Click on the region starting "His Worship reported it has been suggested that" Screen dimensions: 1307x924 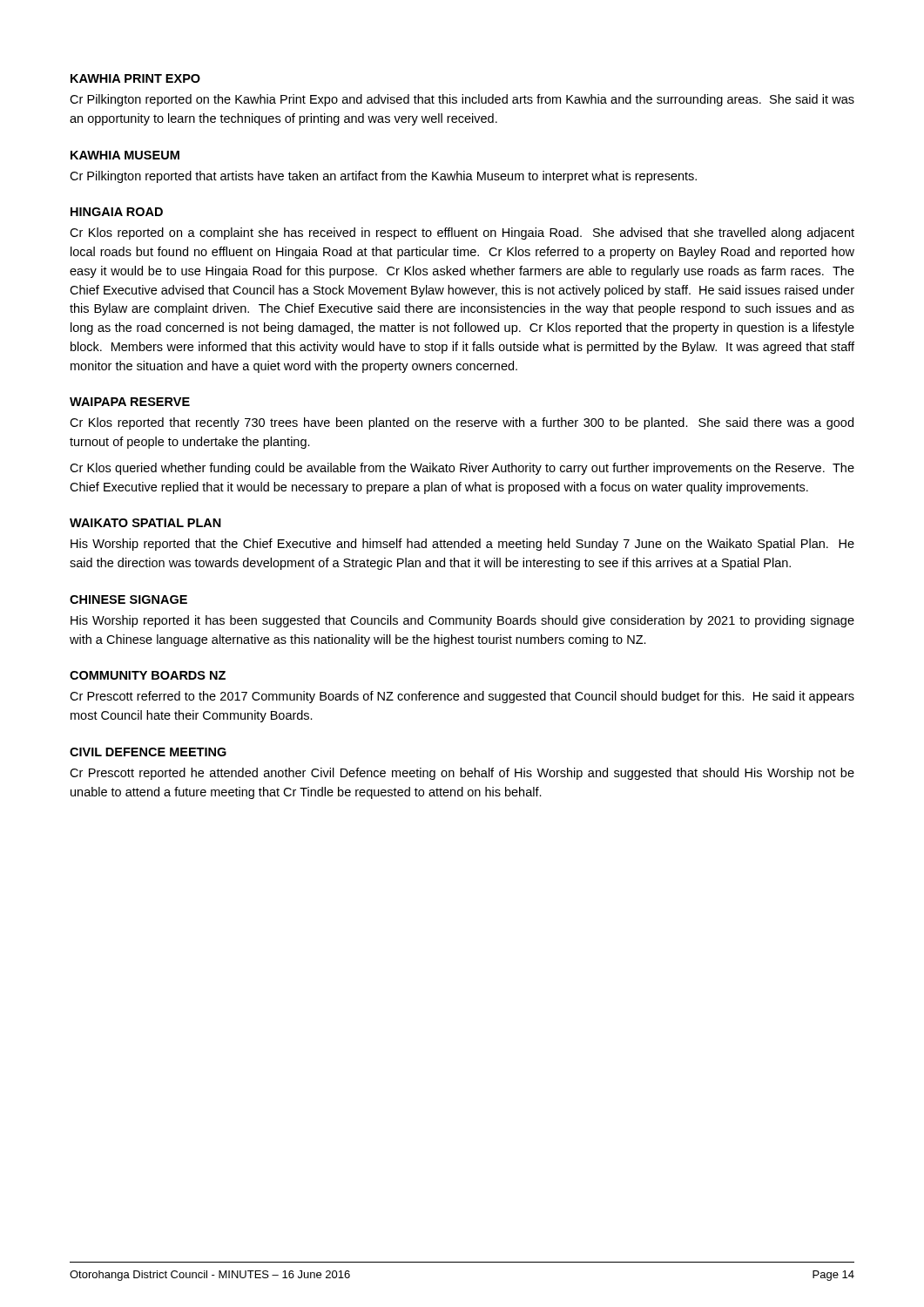pyautogui.click(x=462, y=630)
